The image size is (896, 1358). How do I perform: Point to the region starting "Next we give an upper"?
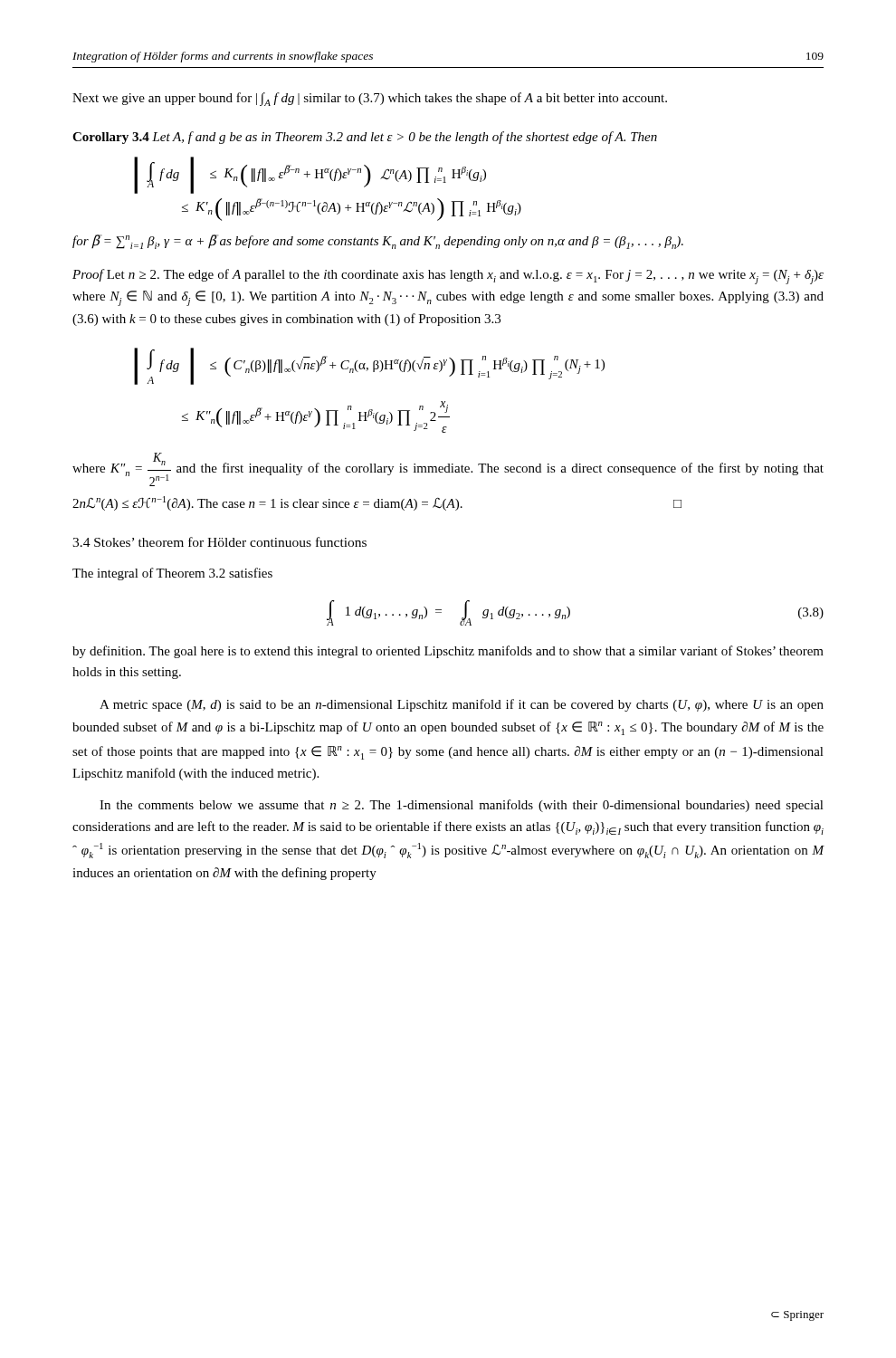pos(448,99)
